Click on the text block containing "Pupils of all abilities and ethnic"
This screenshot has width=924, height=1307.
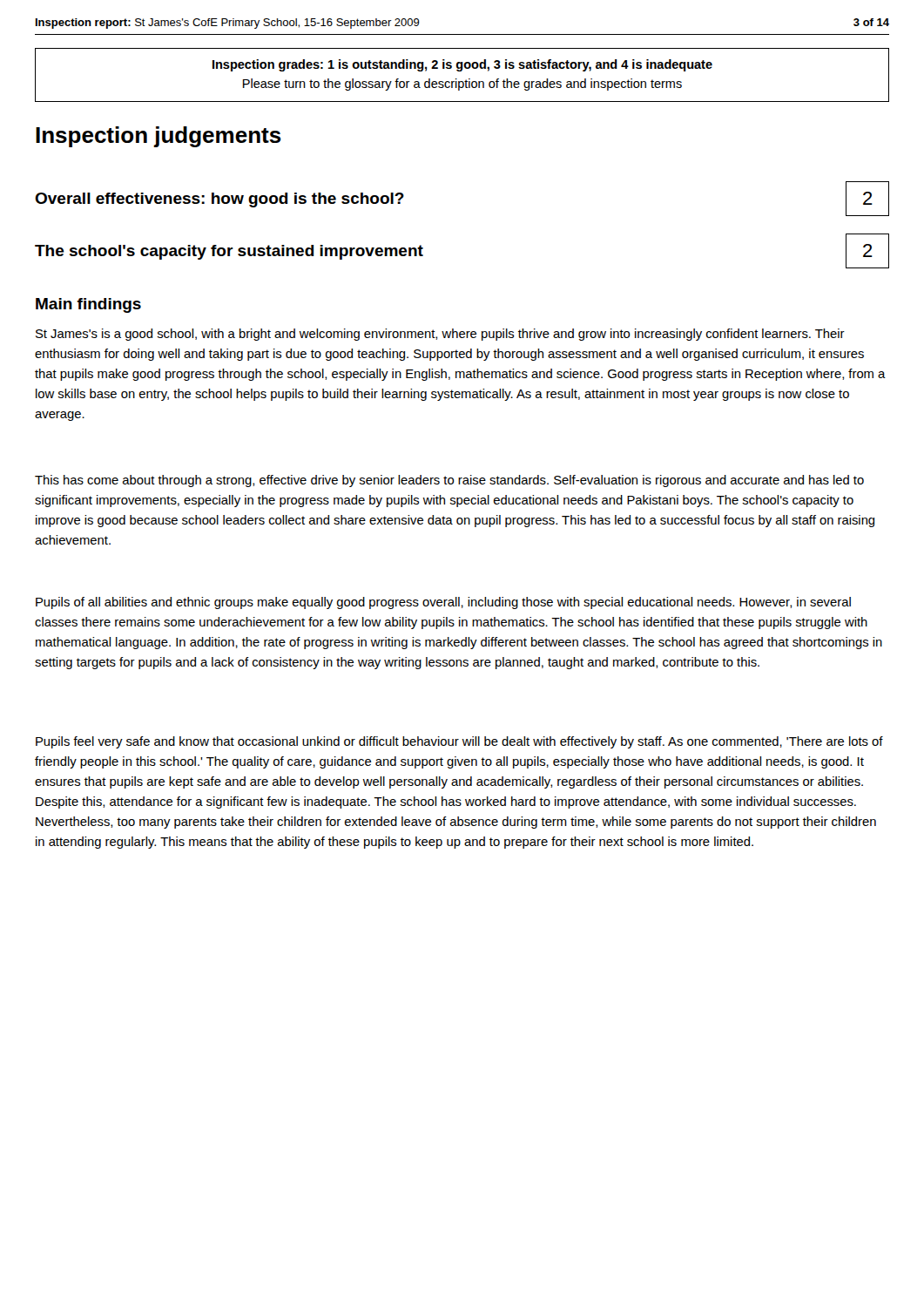tap(459, 632)
